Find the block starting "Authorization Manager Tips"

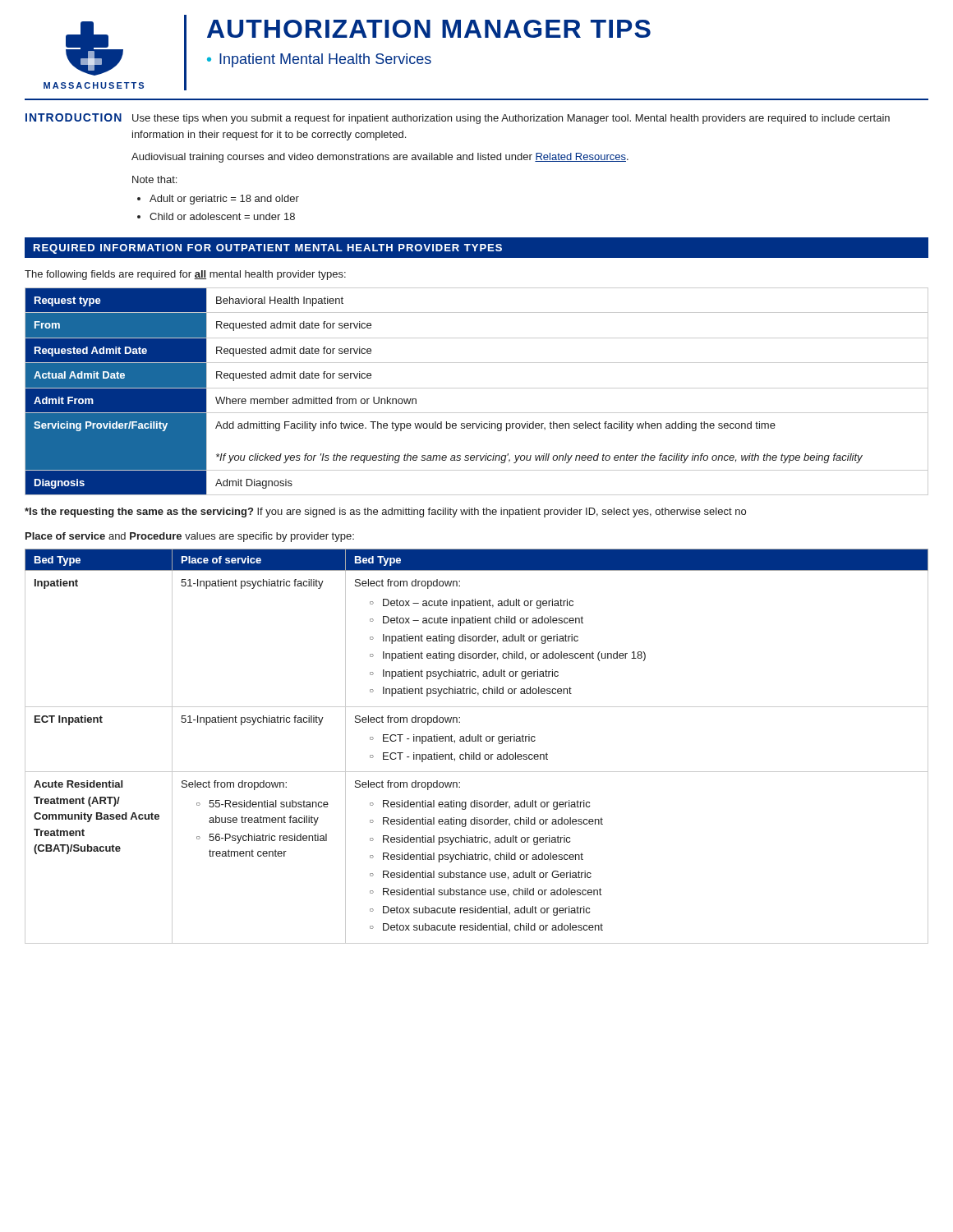coord(429,29)
